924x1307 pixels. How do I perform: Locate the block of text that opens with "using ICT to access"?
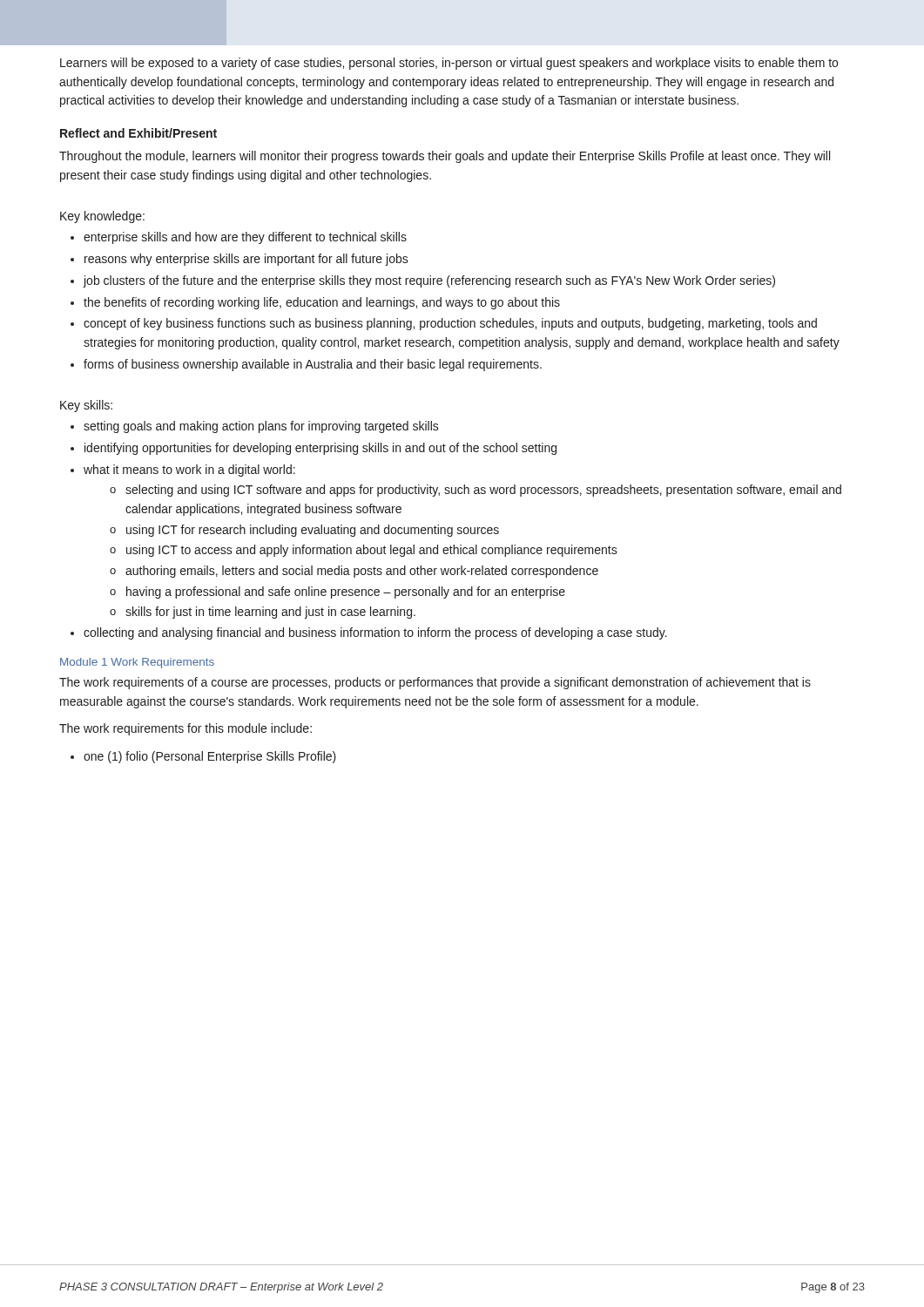point(371,550)
